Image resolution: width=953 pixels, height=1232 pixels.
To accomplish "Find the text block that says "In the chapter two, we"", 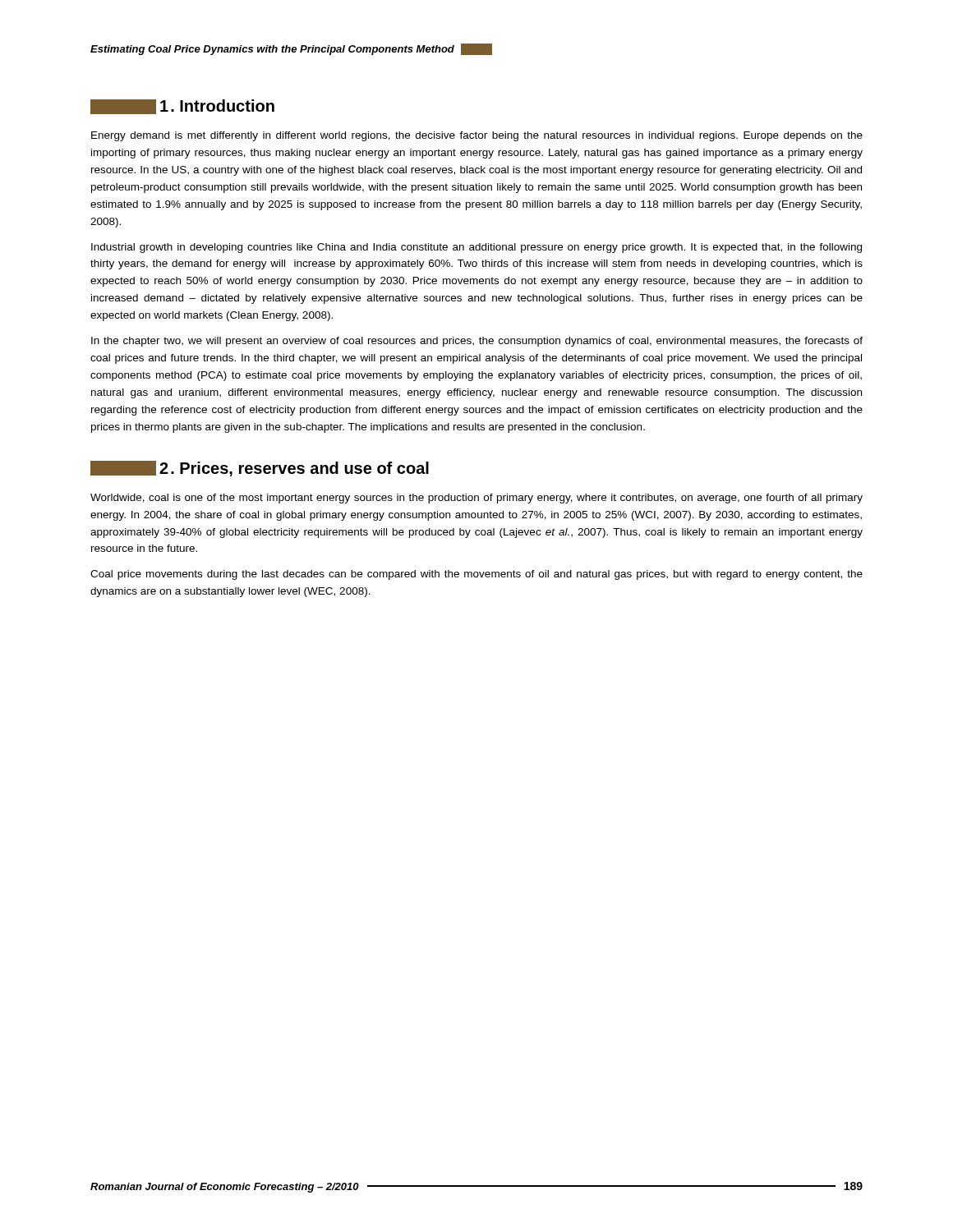I will (x=476, y=384).
